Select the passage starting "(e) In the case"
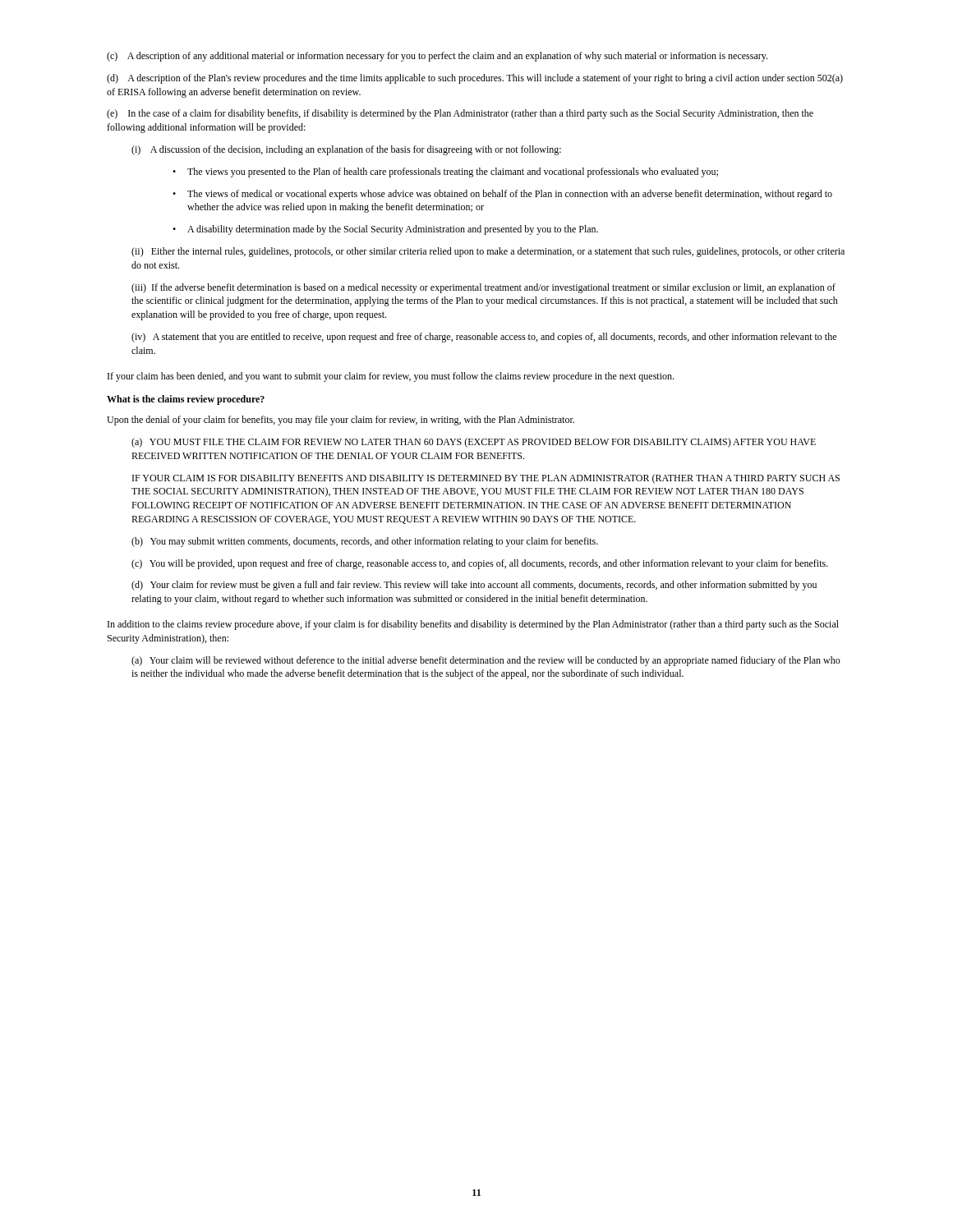Screen dimensions: 1232x953 [460, 121]
